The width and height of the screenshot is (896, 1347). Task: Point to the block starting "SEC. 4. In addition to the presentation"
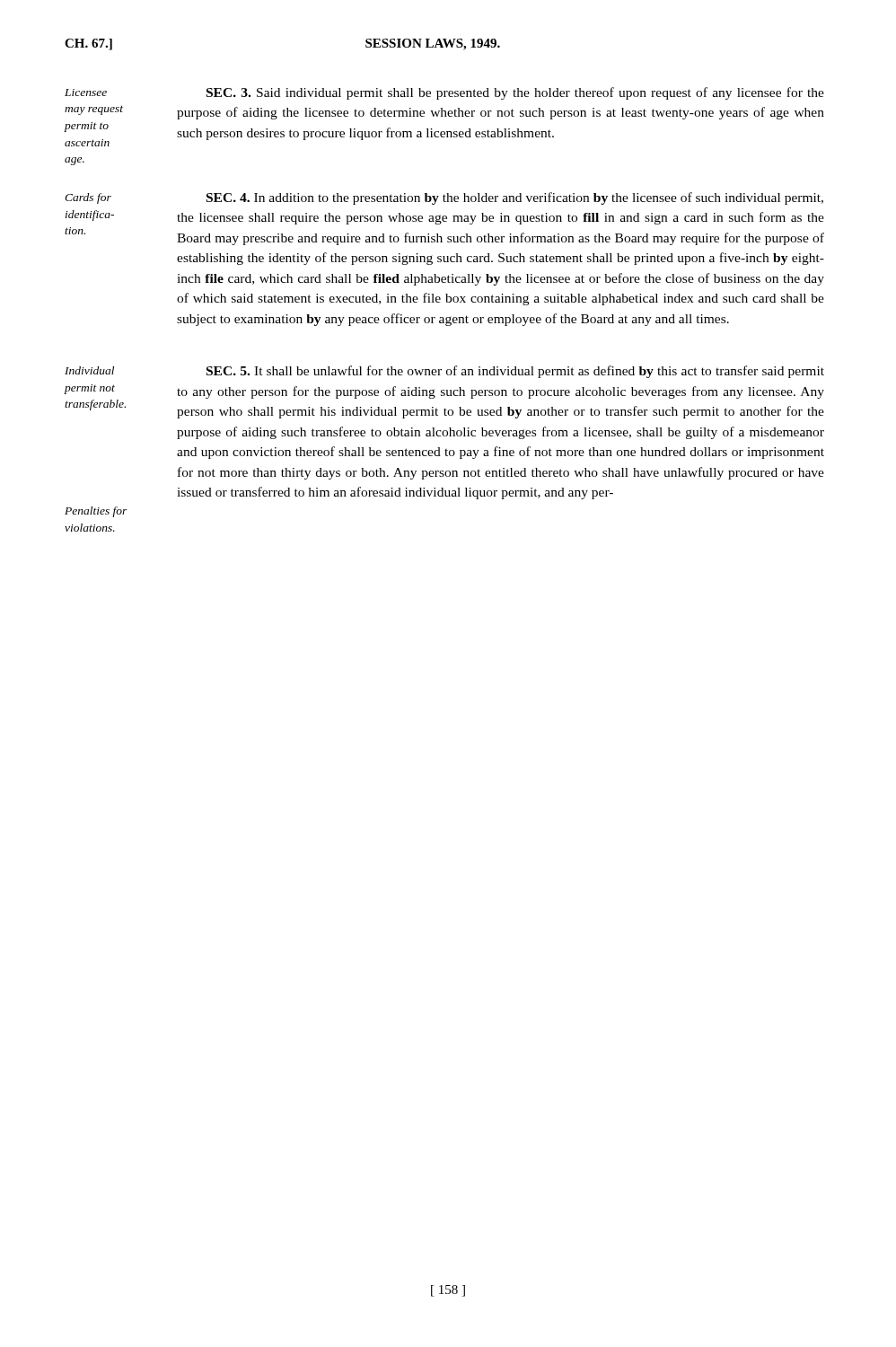tap(501, 258)
